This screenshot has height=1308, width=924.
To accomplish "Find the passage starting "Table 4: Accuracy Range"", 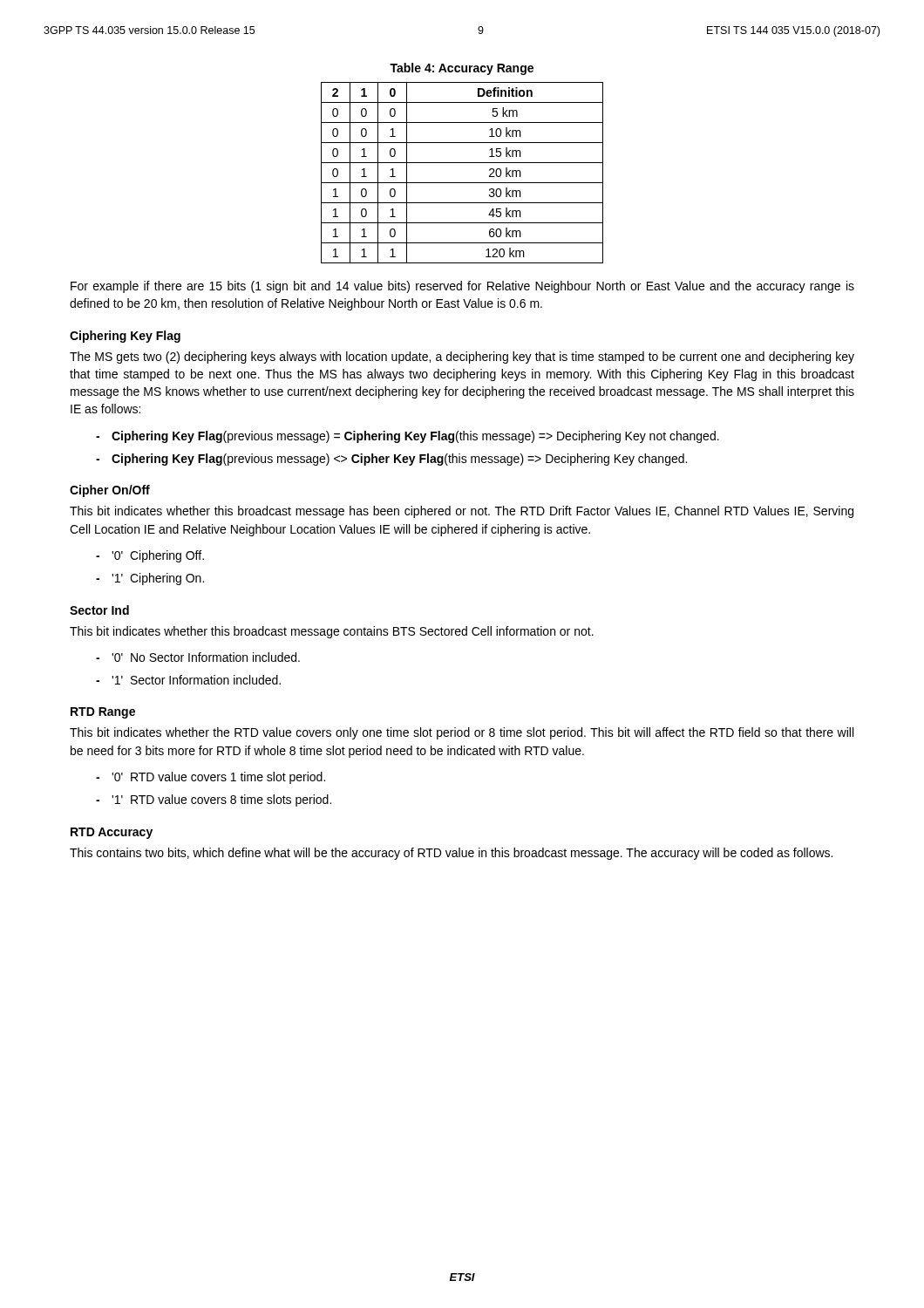I will pos(462,68).
